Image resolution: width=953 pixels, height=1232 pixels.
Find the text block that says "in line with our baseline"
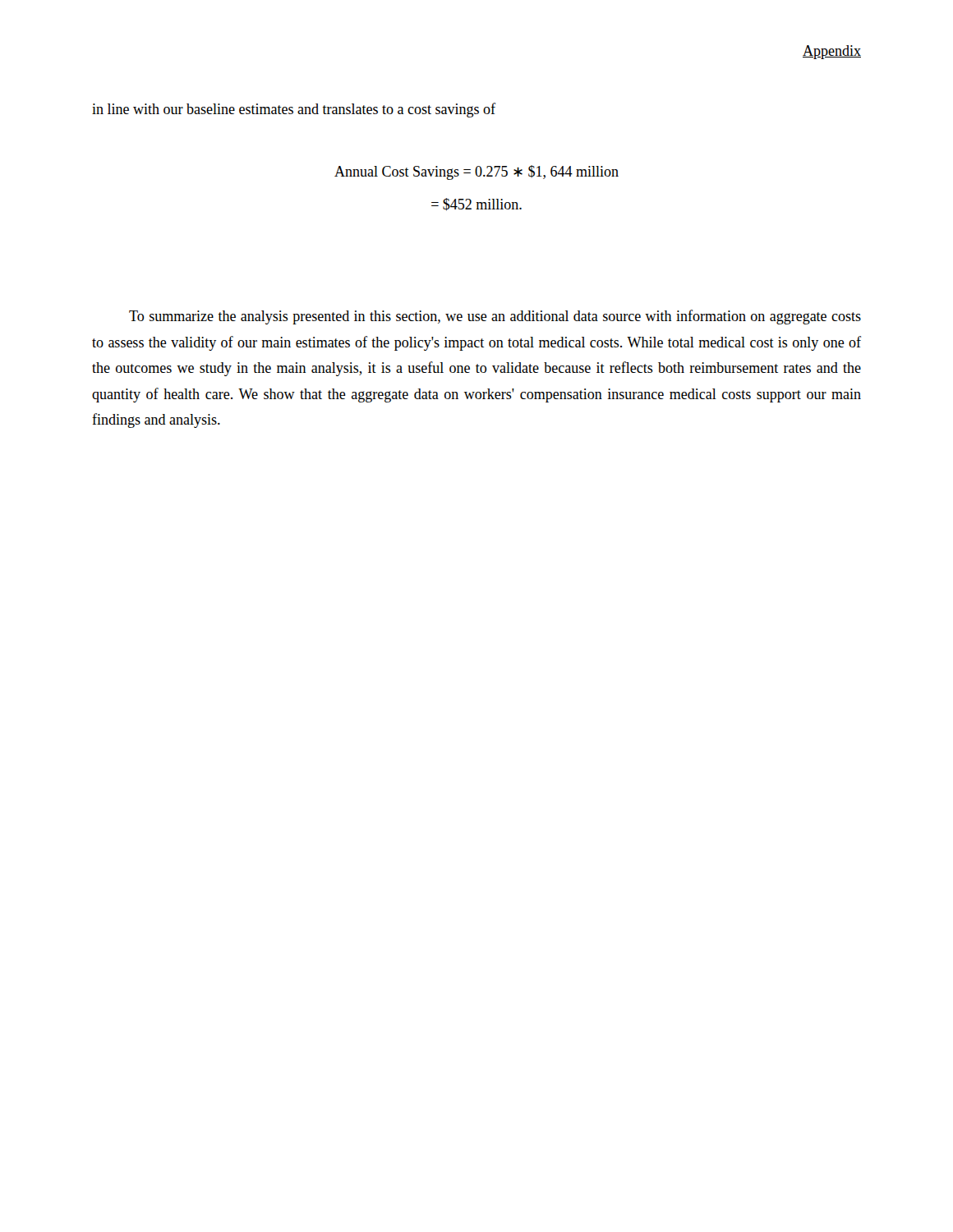click(294, 109)
